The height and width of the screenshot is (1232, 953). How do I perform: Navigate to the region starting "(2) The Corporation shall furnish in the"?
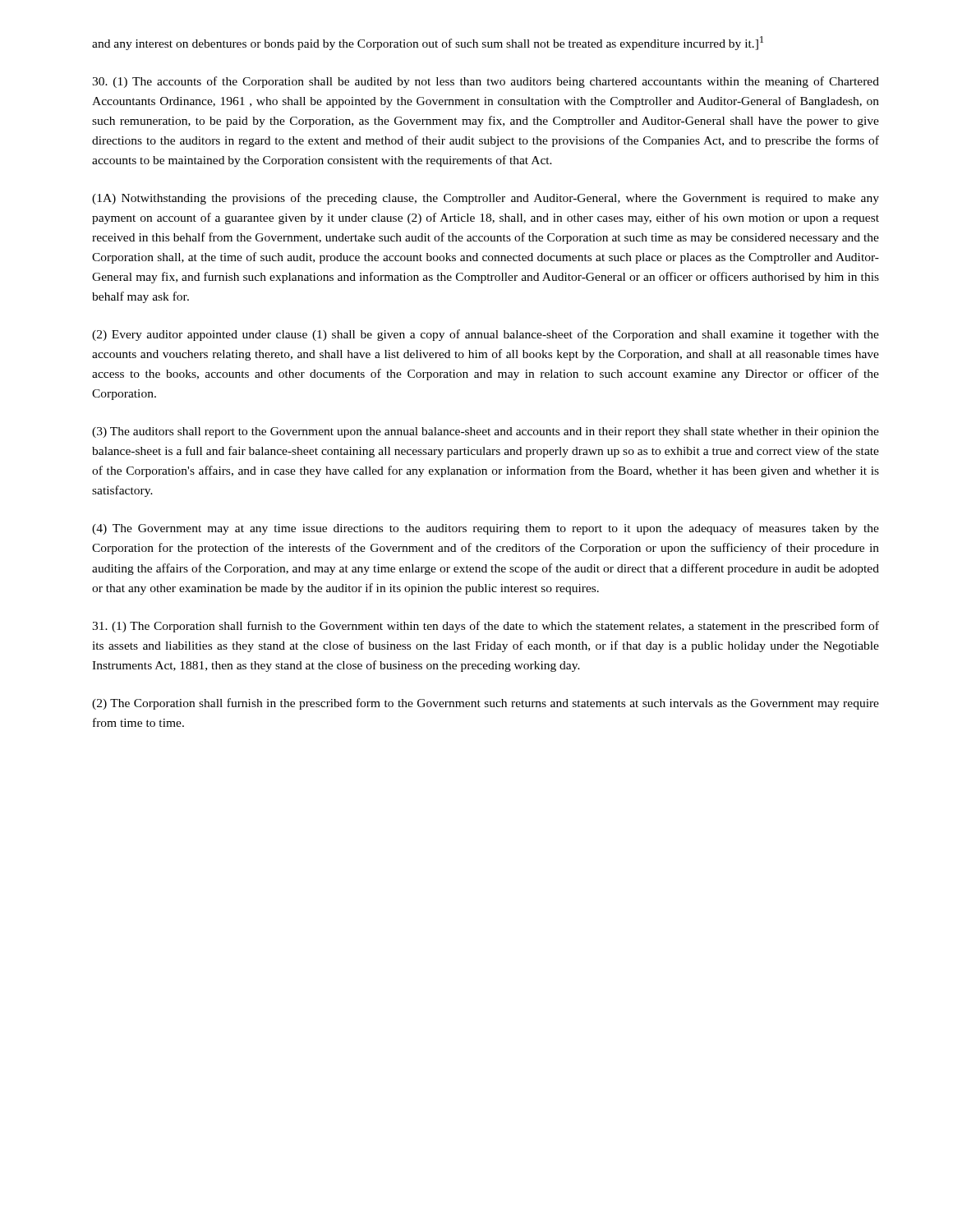[486, 712]
